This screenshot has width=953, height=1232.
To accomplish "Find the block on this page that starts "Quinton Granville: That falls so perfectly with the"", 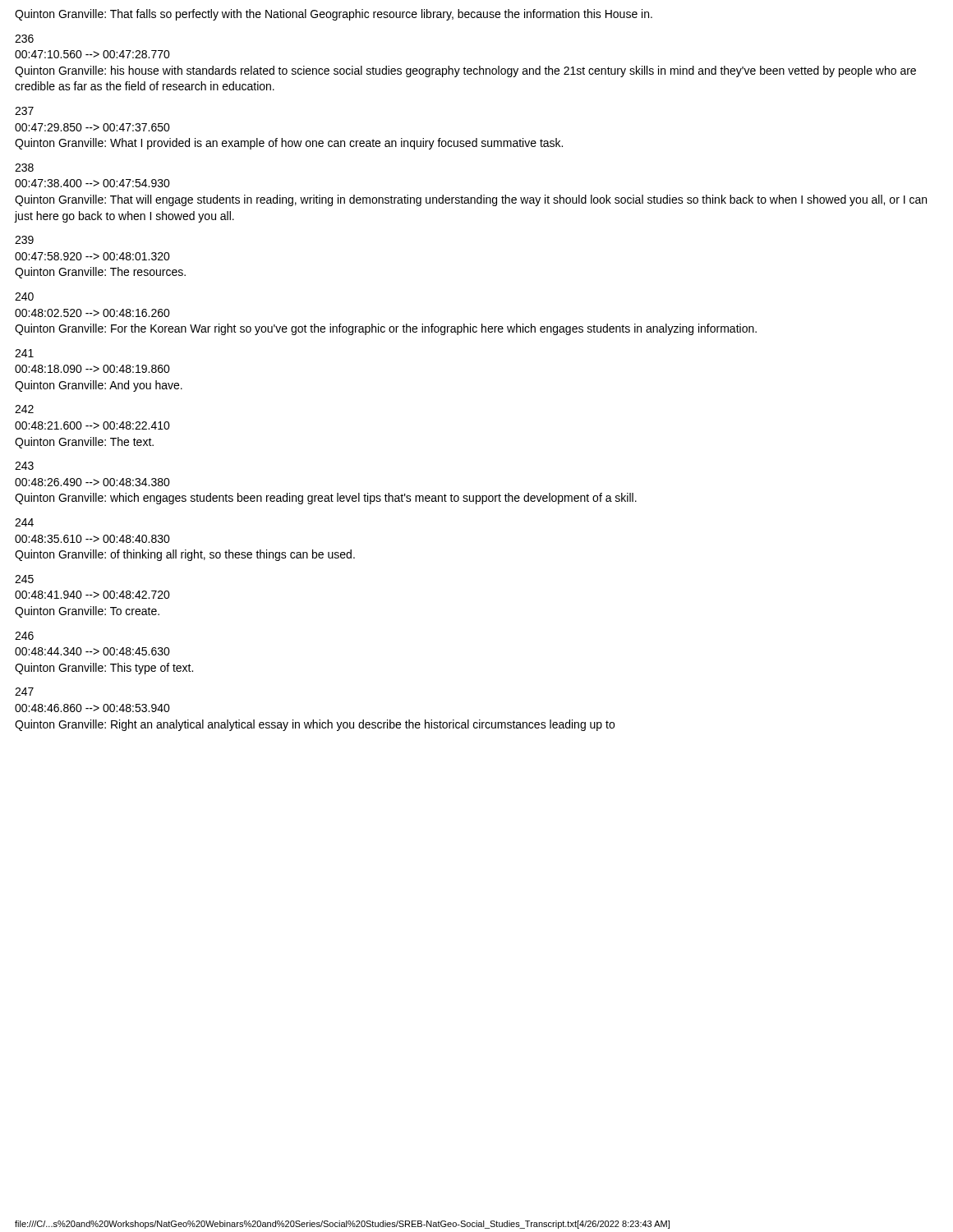I will pyautogui.click(x=476, y=15).
